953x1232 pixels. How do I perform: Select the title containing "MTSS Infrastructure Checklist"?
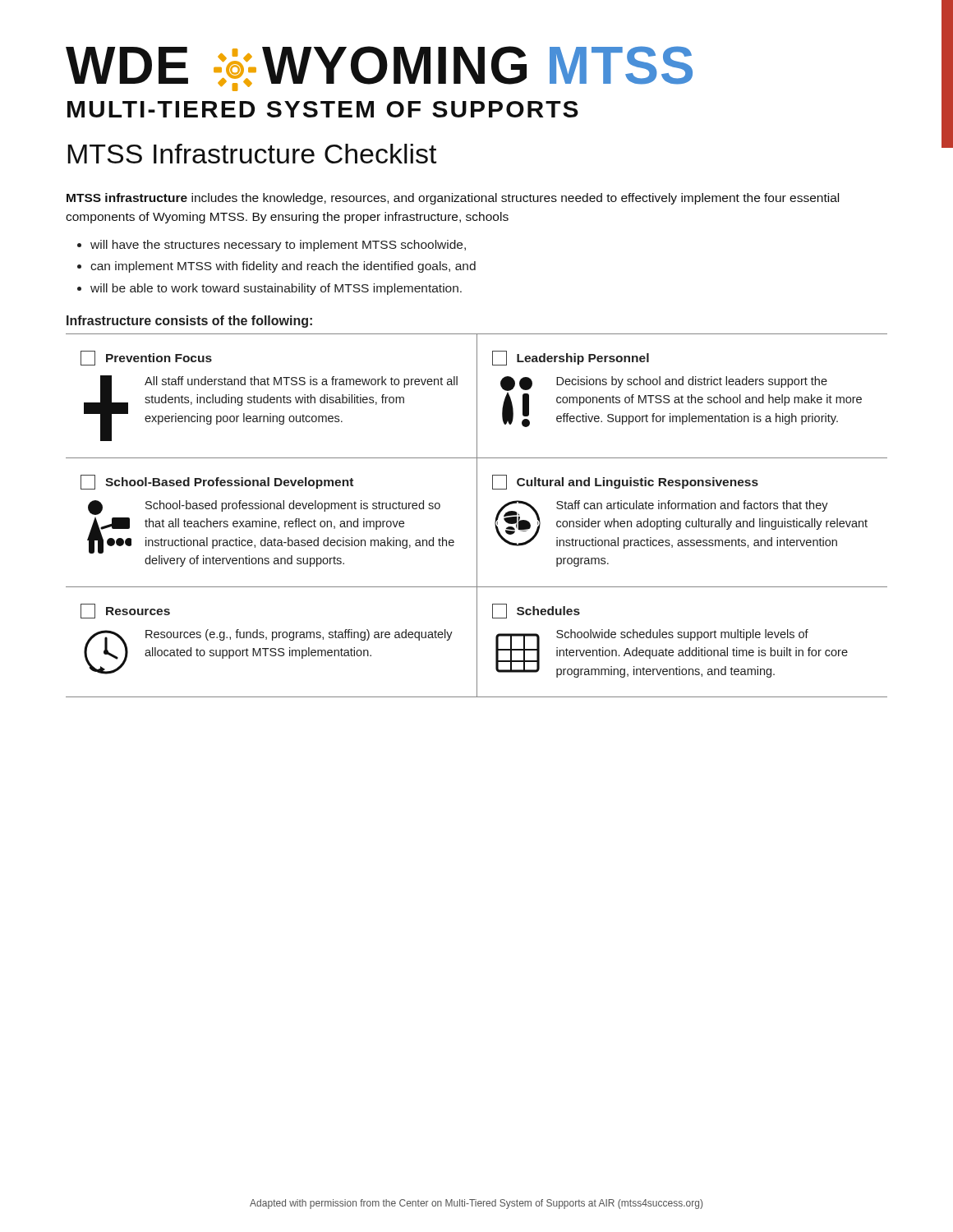pos(252,154)
